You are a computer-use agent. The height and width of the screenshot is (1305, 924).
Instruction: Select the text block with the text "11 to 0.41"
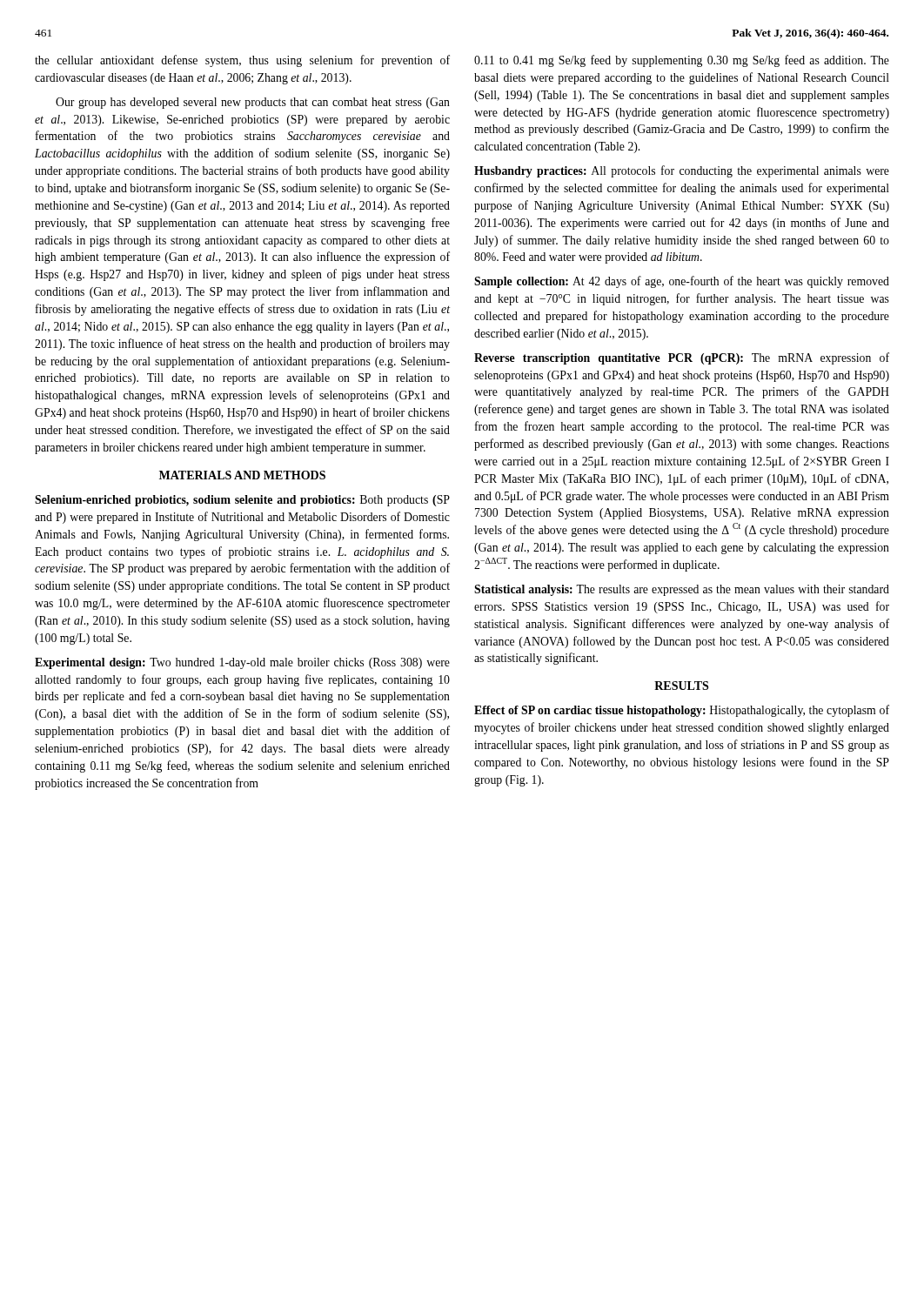pyautogui.click(x=682, y=104)
